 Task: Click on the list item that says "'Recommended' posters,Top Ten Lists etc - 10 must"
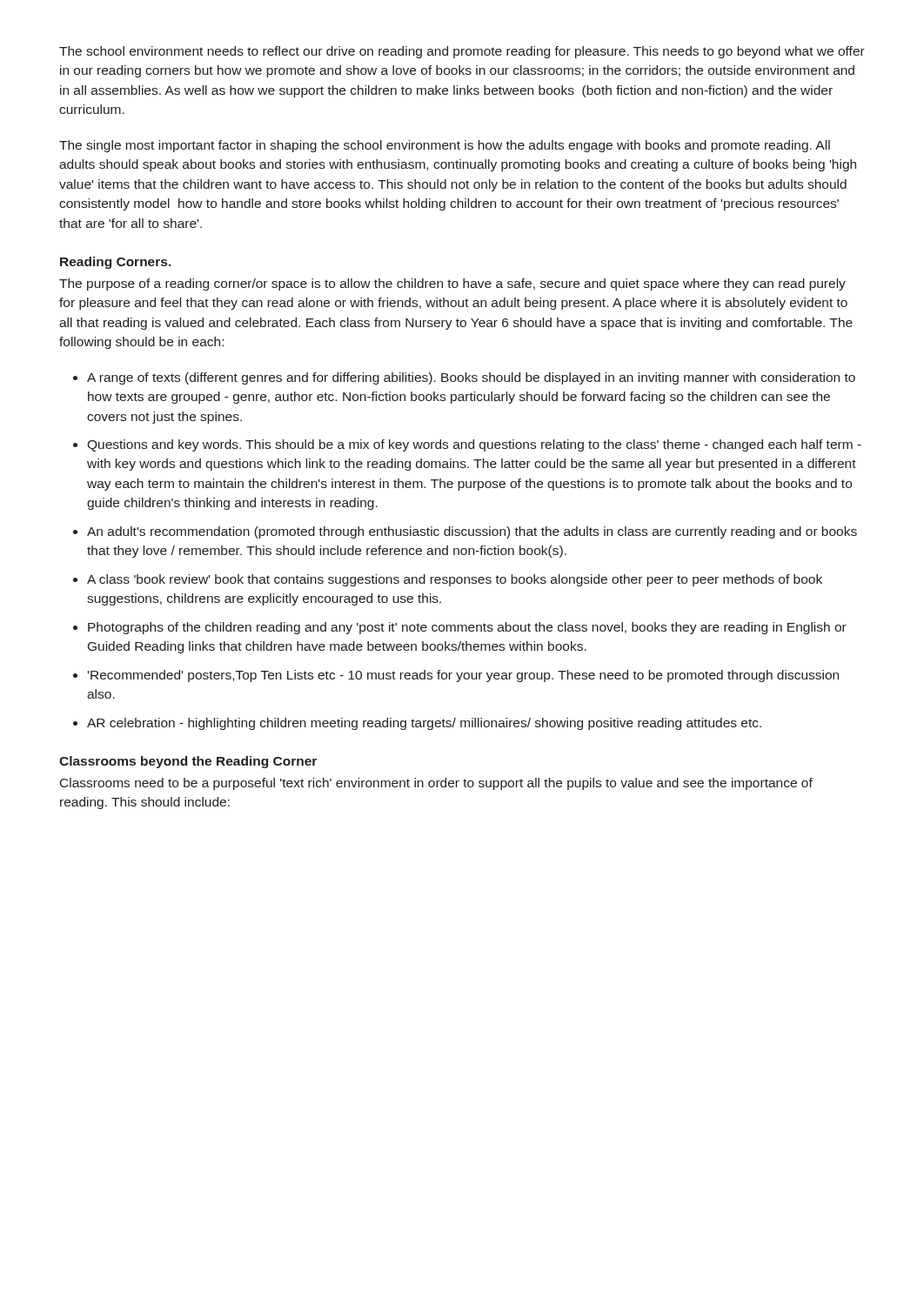pos(463,684)
